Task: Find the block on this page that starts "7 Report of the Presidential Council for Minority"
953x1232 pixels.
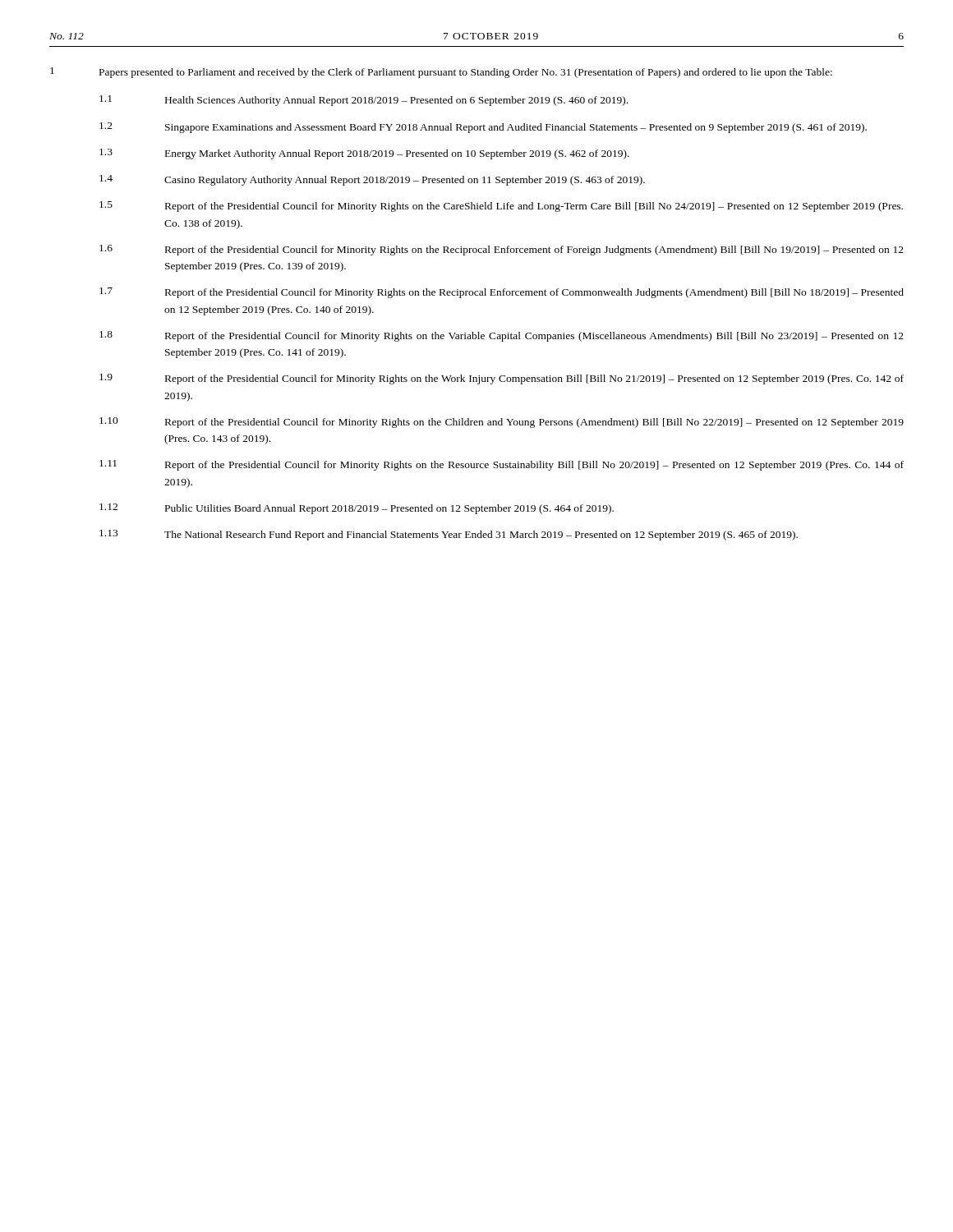Action: (501, 301)
